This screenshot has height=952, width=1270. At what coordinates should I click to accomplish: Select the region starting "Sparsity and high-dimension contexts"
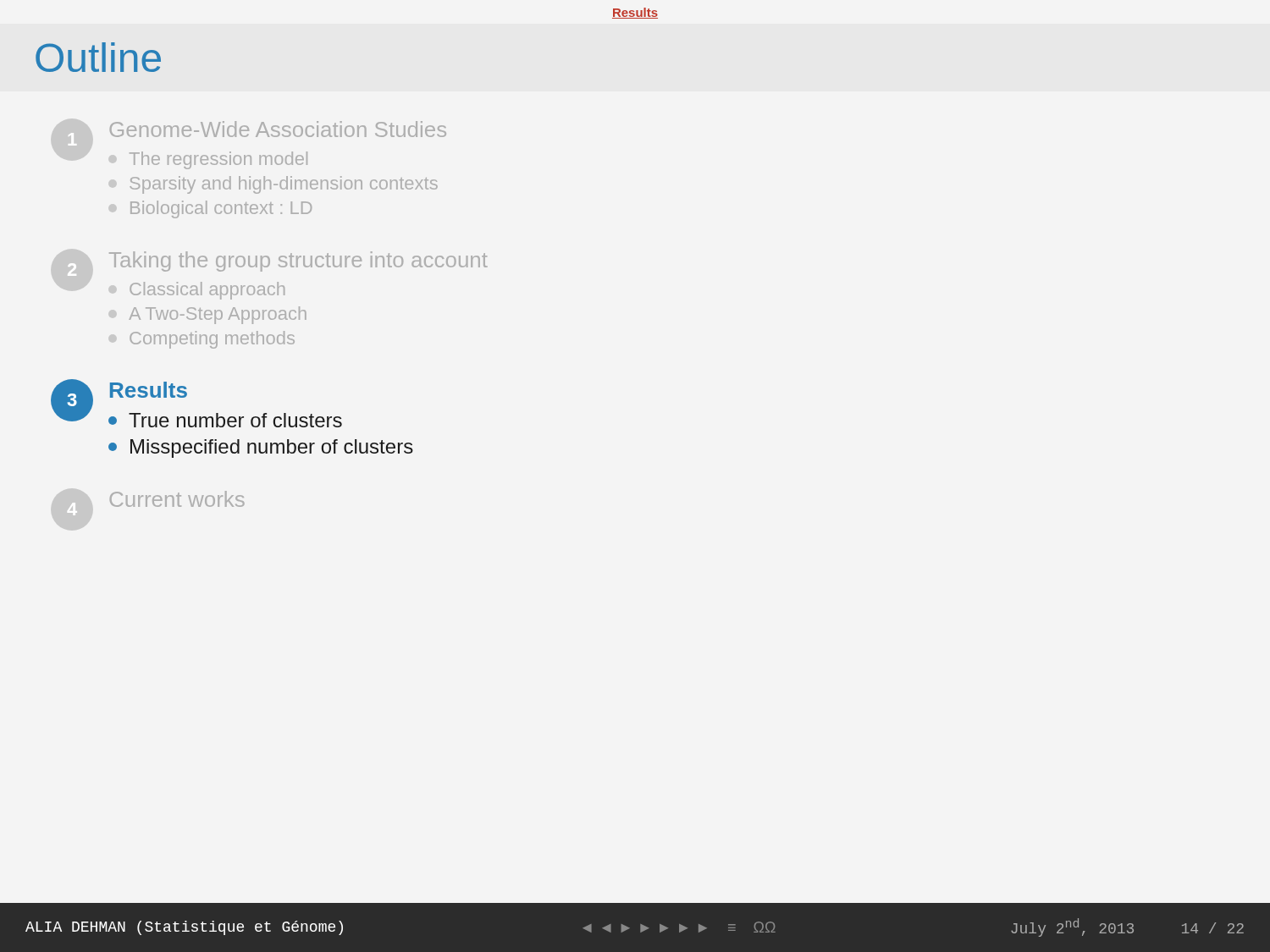[273, 184]
